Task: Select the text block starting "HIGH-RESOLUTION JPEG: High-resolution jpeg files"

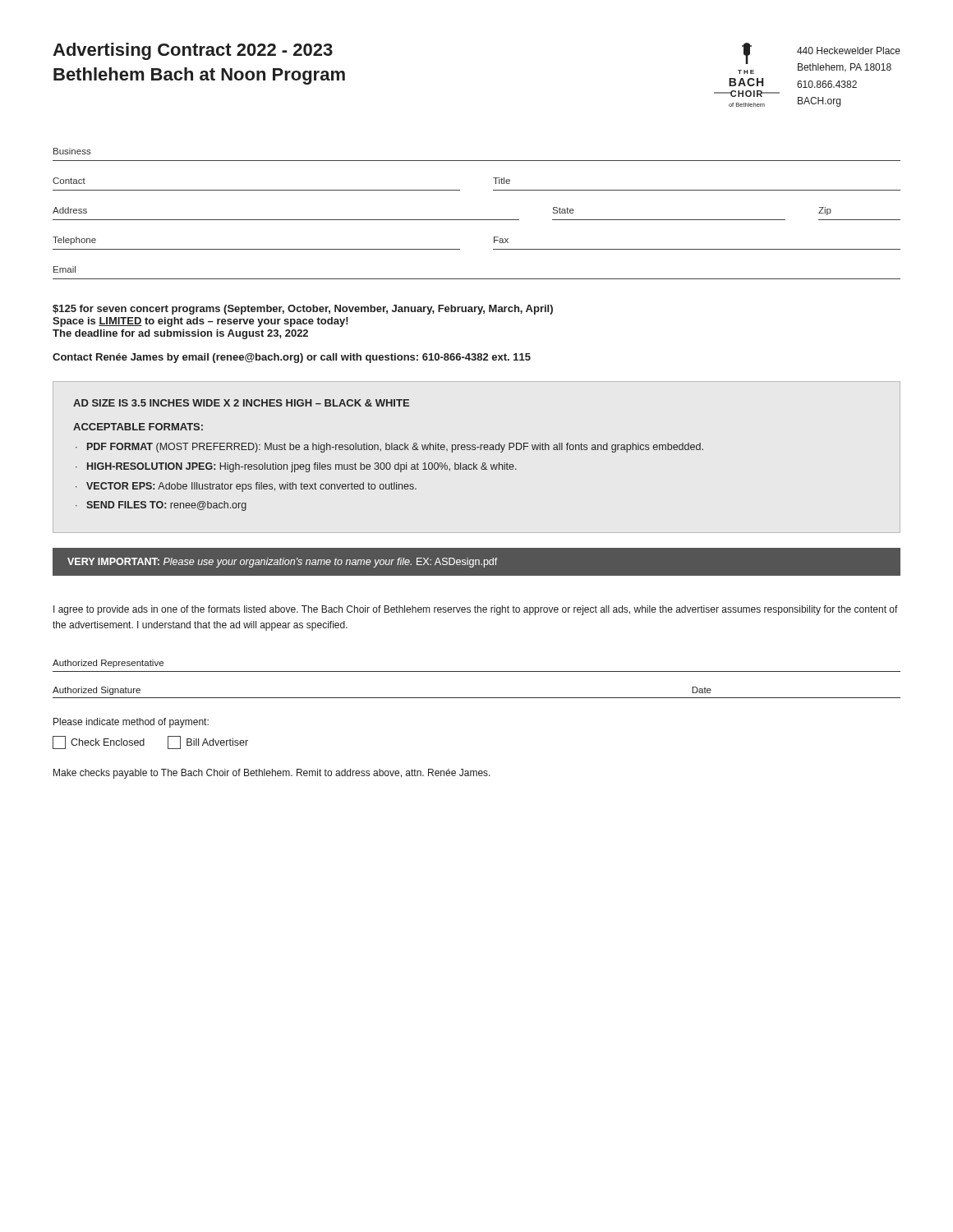Action: [302, 466]
